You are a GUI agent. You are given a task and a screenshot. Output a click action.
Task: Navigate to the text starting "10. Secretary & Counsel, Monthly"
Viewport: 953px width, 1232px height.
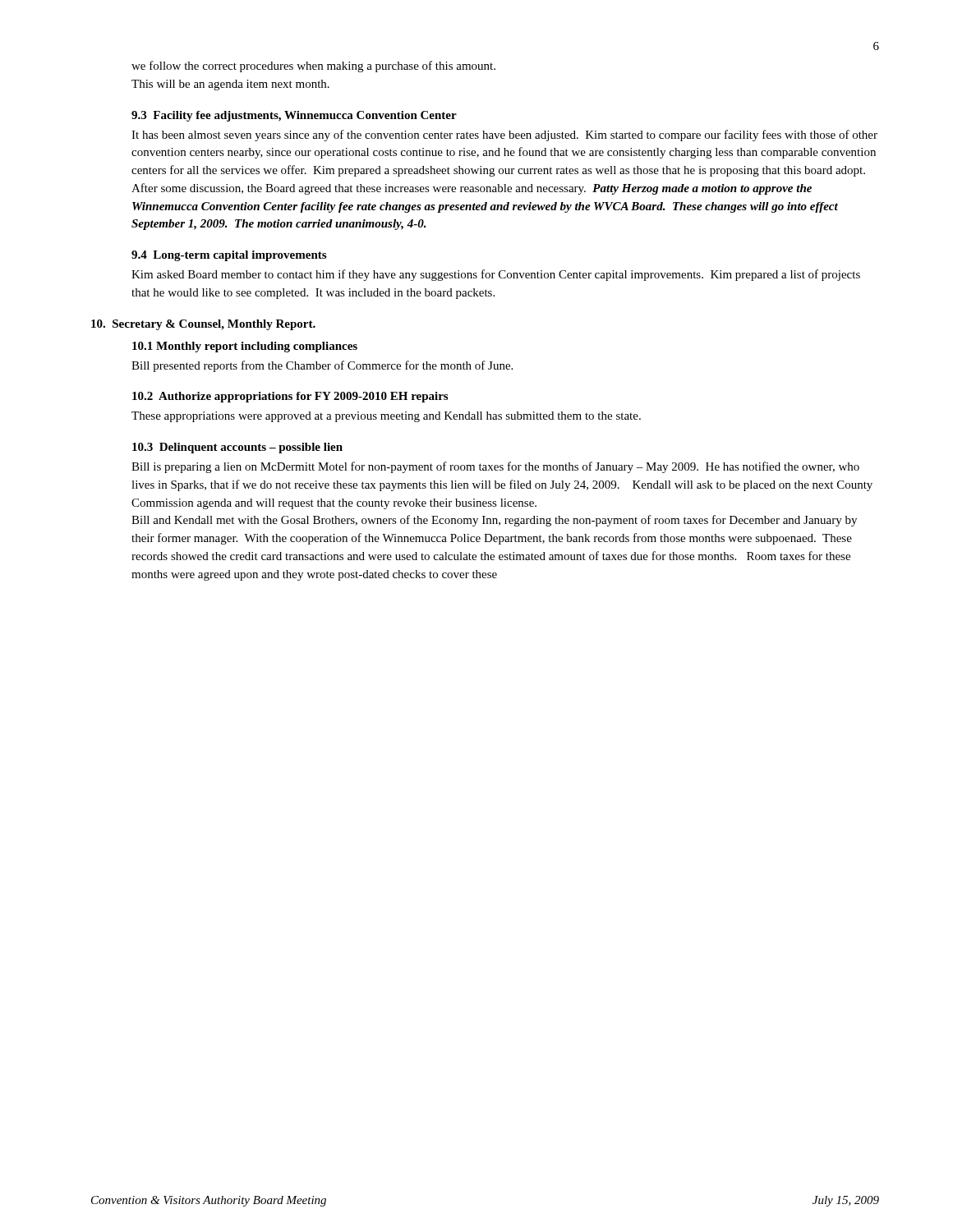(203, 323)
